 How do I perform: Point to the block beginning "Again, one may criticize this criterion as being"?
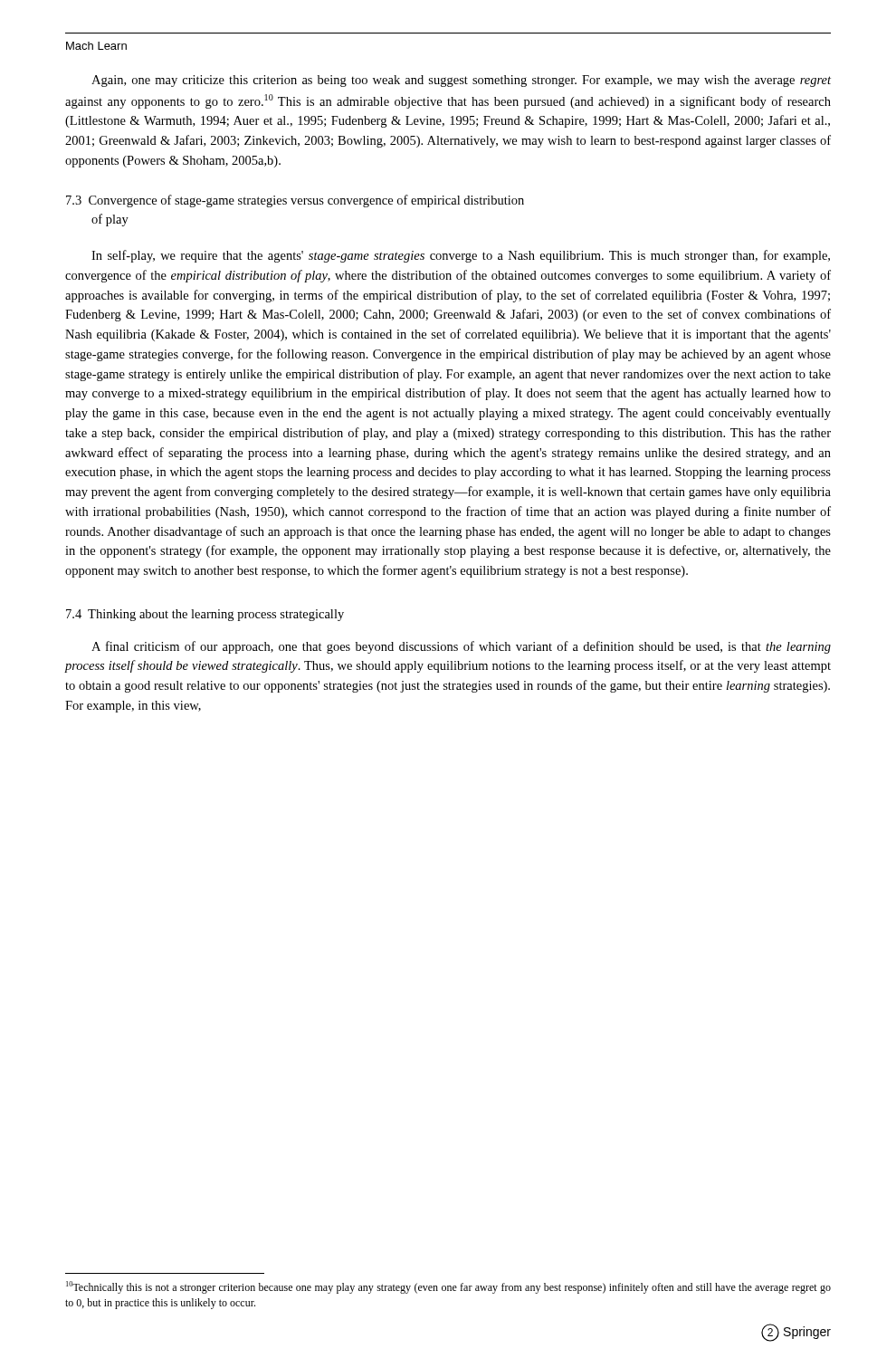448,120
